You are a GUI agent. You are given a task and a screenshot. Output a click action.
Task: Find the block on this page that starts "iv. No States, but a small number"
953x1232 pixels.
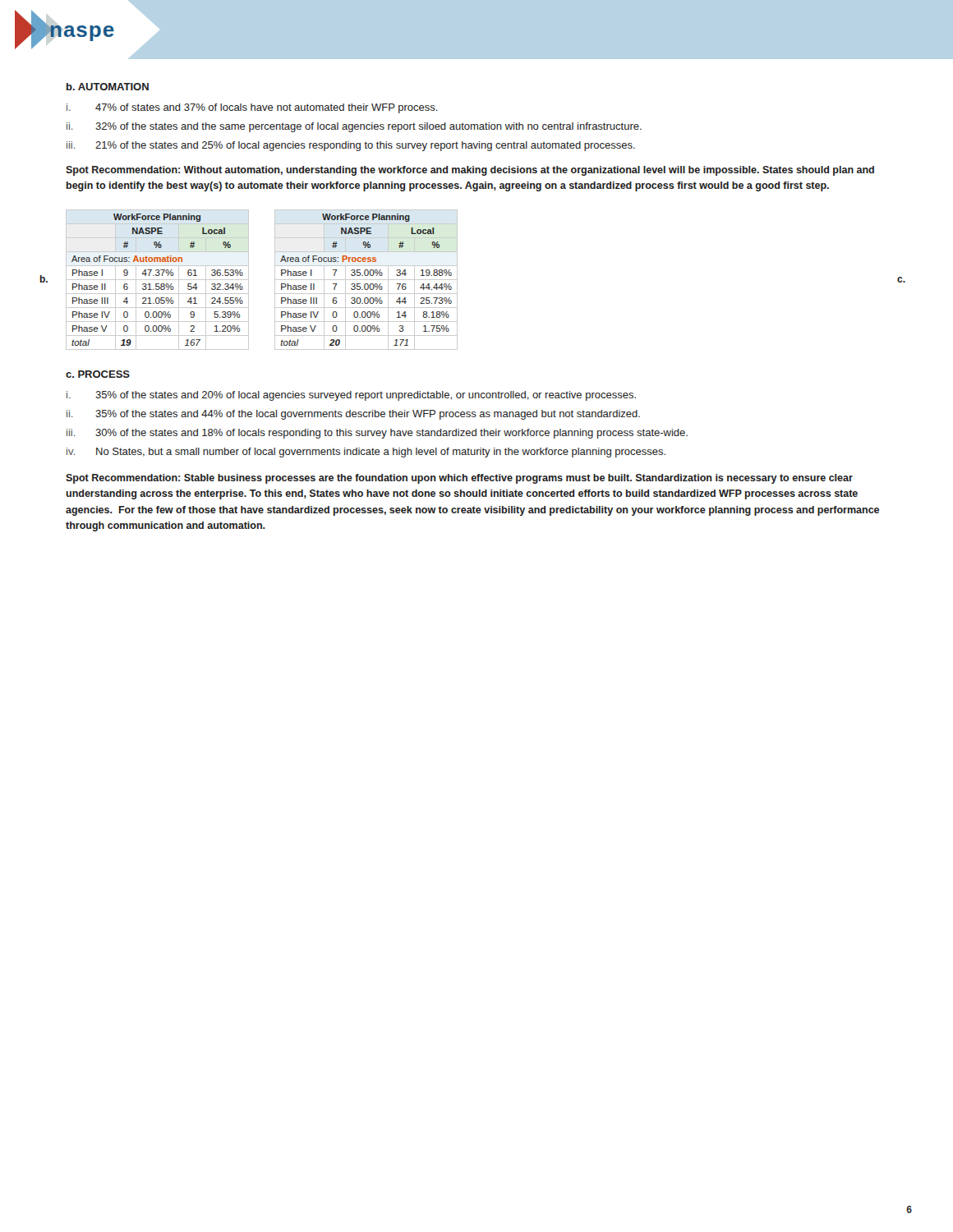pos(476,451)
